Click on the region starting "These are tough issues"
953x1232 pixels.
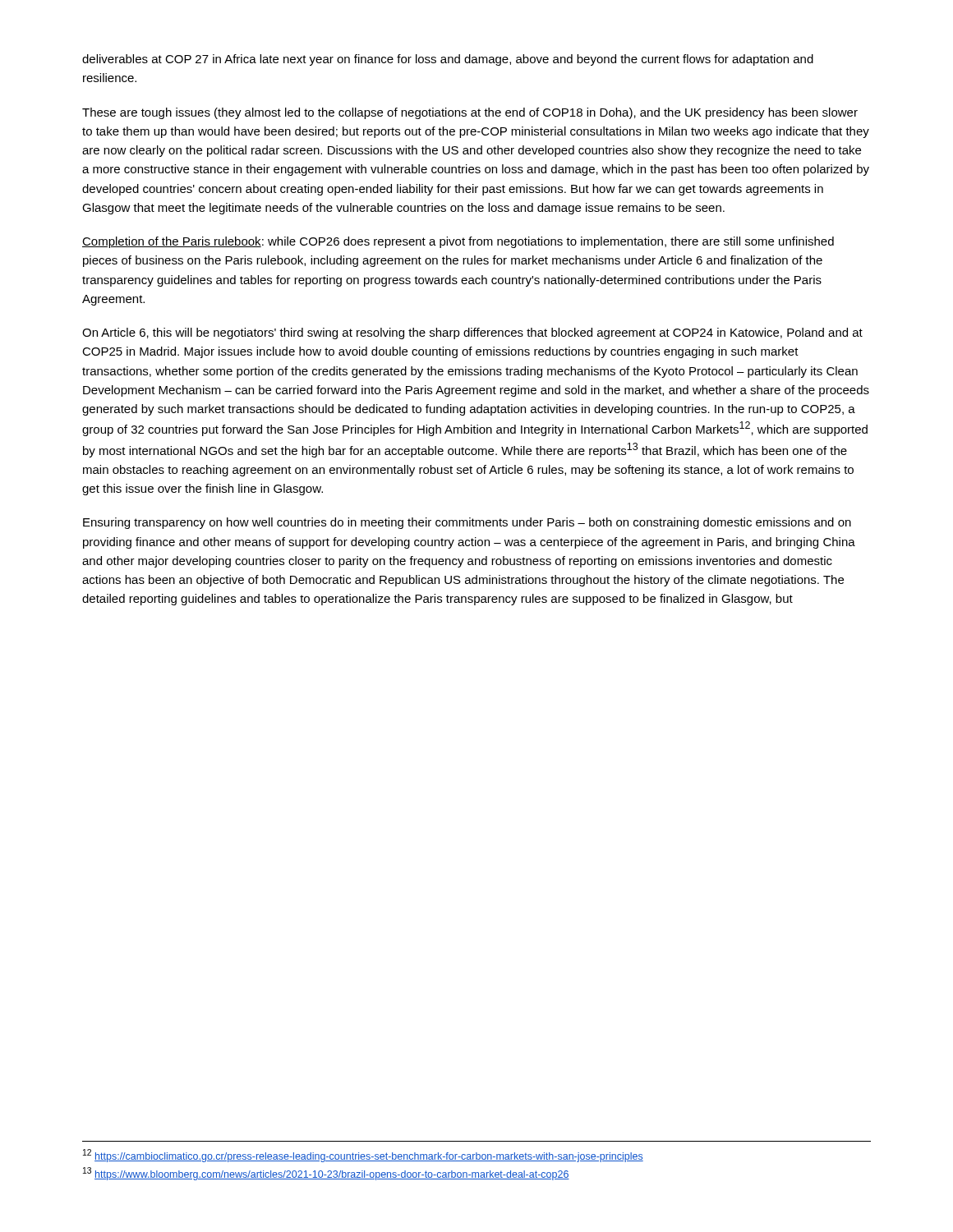point(476,159)
